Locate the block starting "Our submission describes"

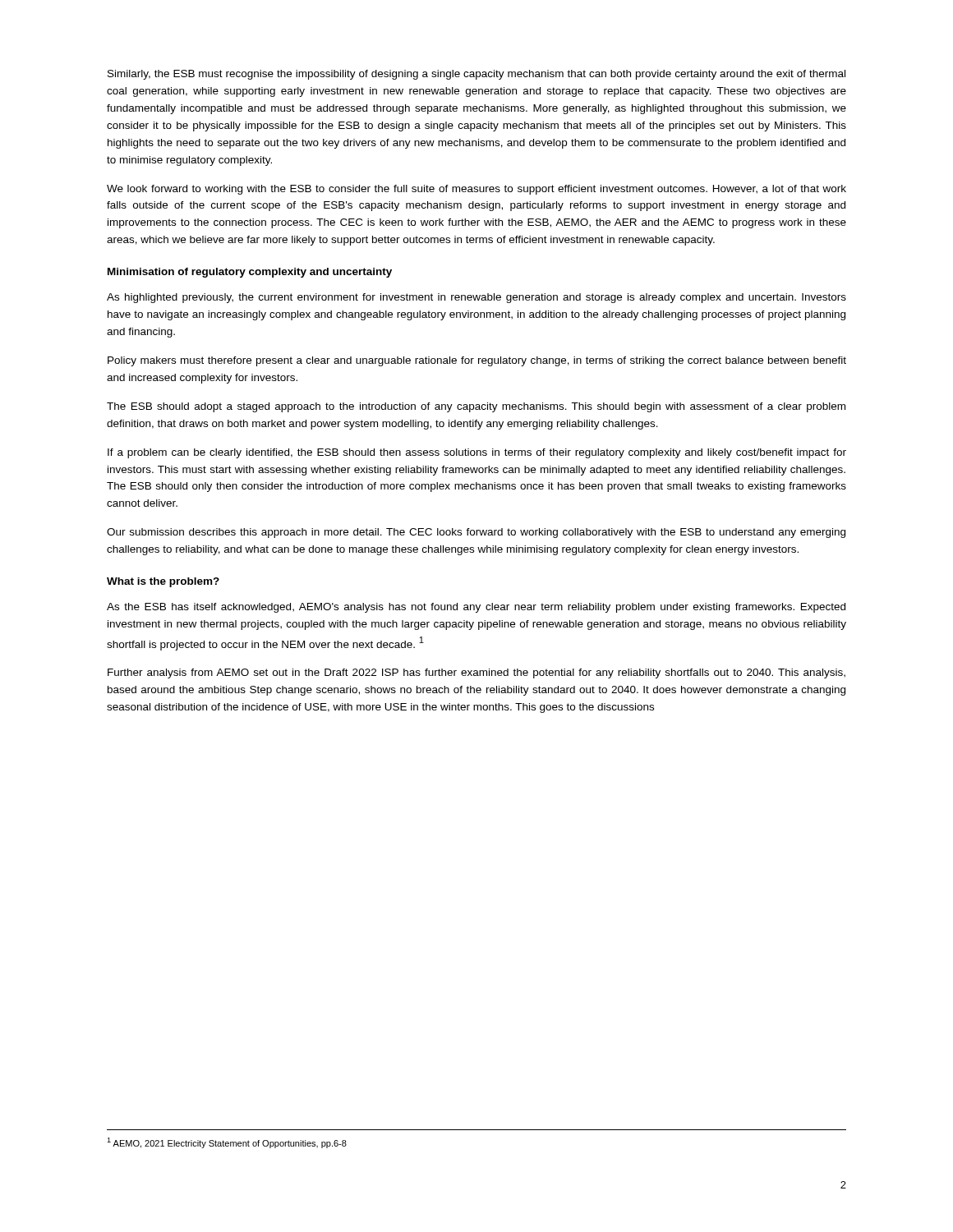(x=476, y=541)
